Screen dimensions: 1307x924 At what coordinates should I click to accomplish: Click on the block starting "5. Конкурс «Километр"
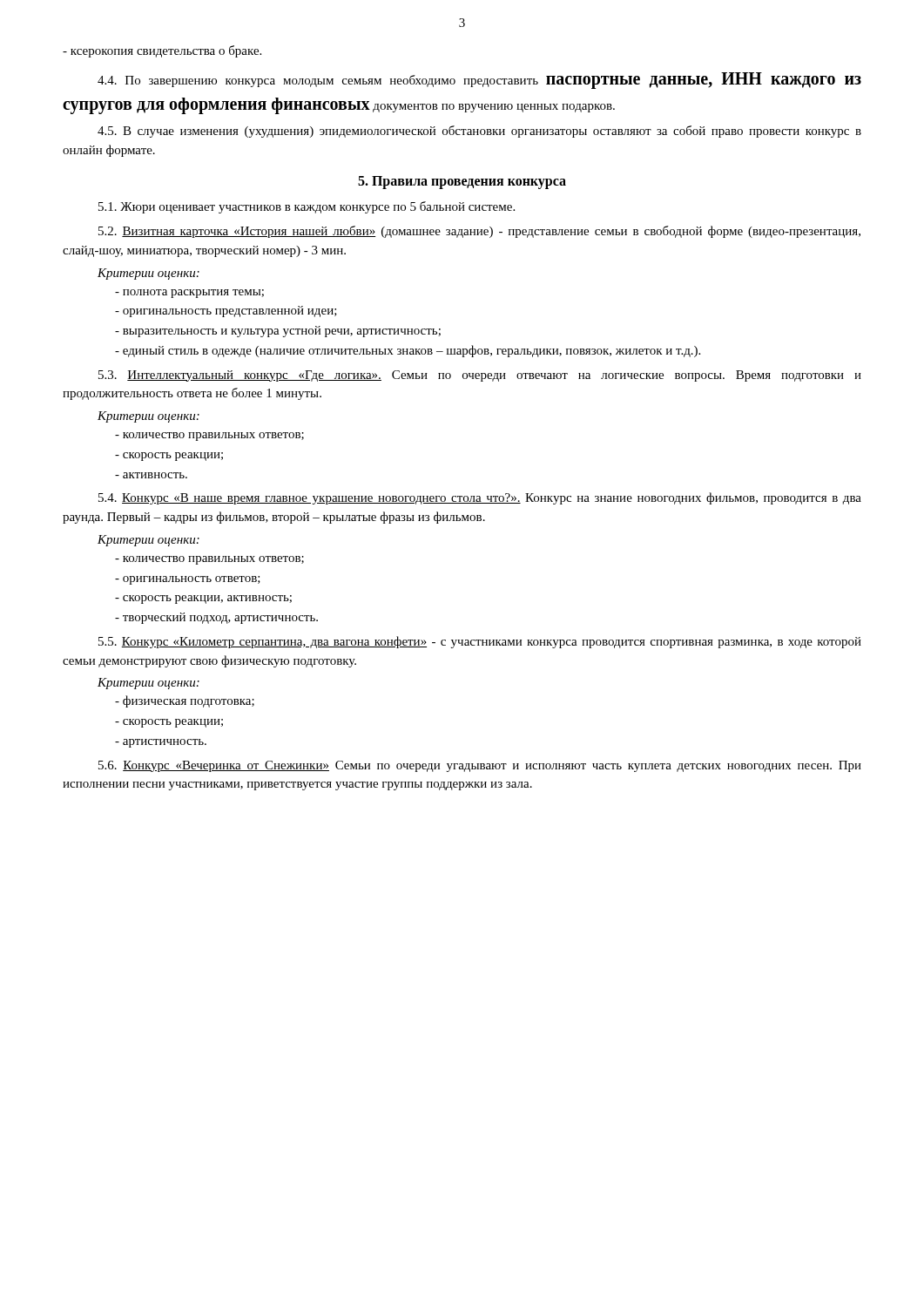(462, 651)
